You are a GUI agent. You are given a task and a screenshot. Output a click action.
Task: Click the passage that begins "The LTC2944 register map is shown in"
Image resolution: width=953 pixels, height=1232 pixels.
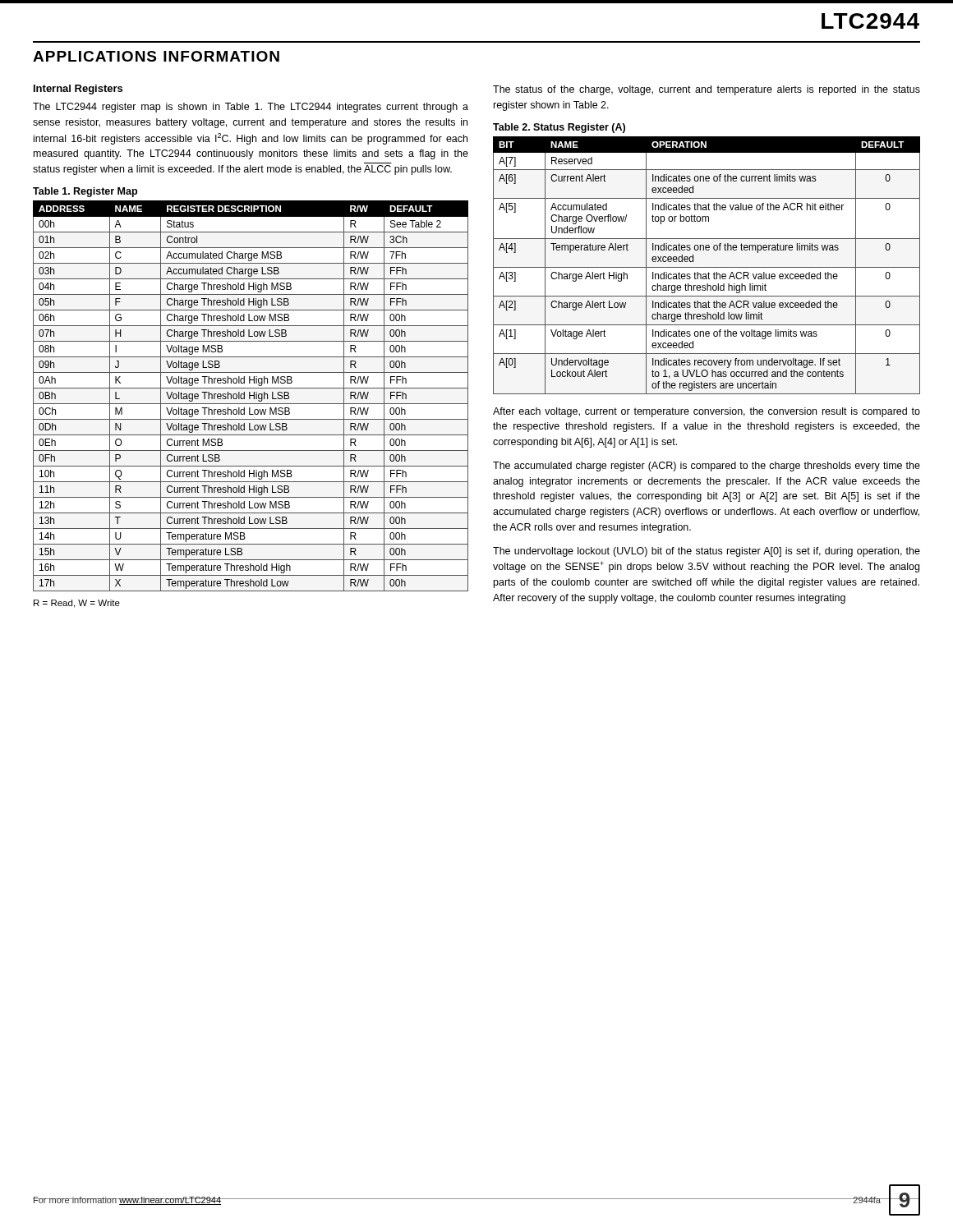pos(251,138)
